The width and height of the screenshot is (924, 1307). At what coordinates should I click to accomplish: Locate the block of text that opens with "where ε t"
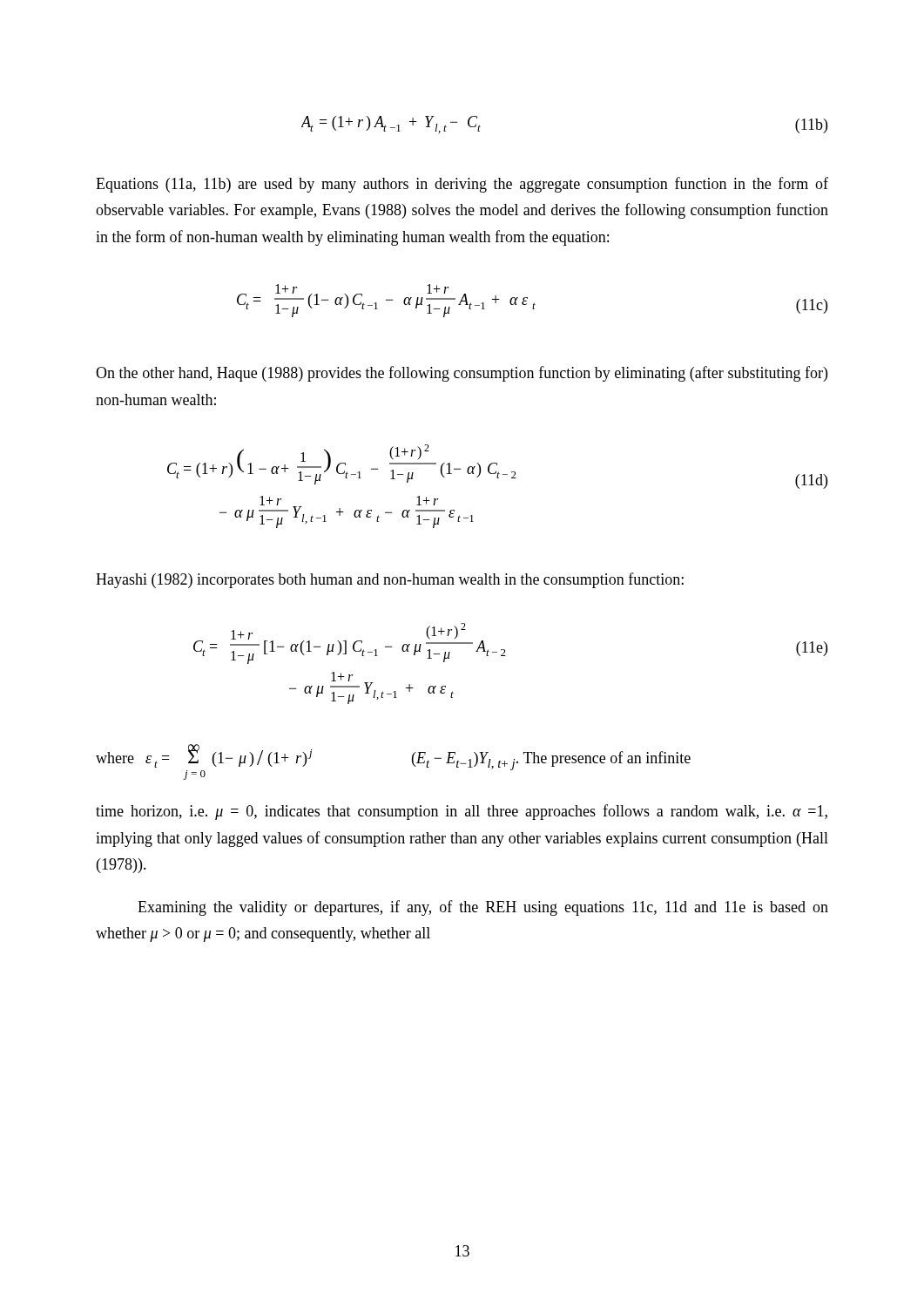click(x=393, y=760)
